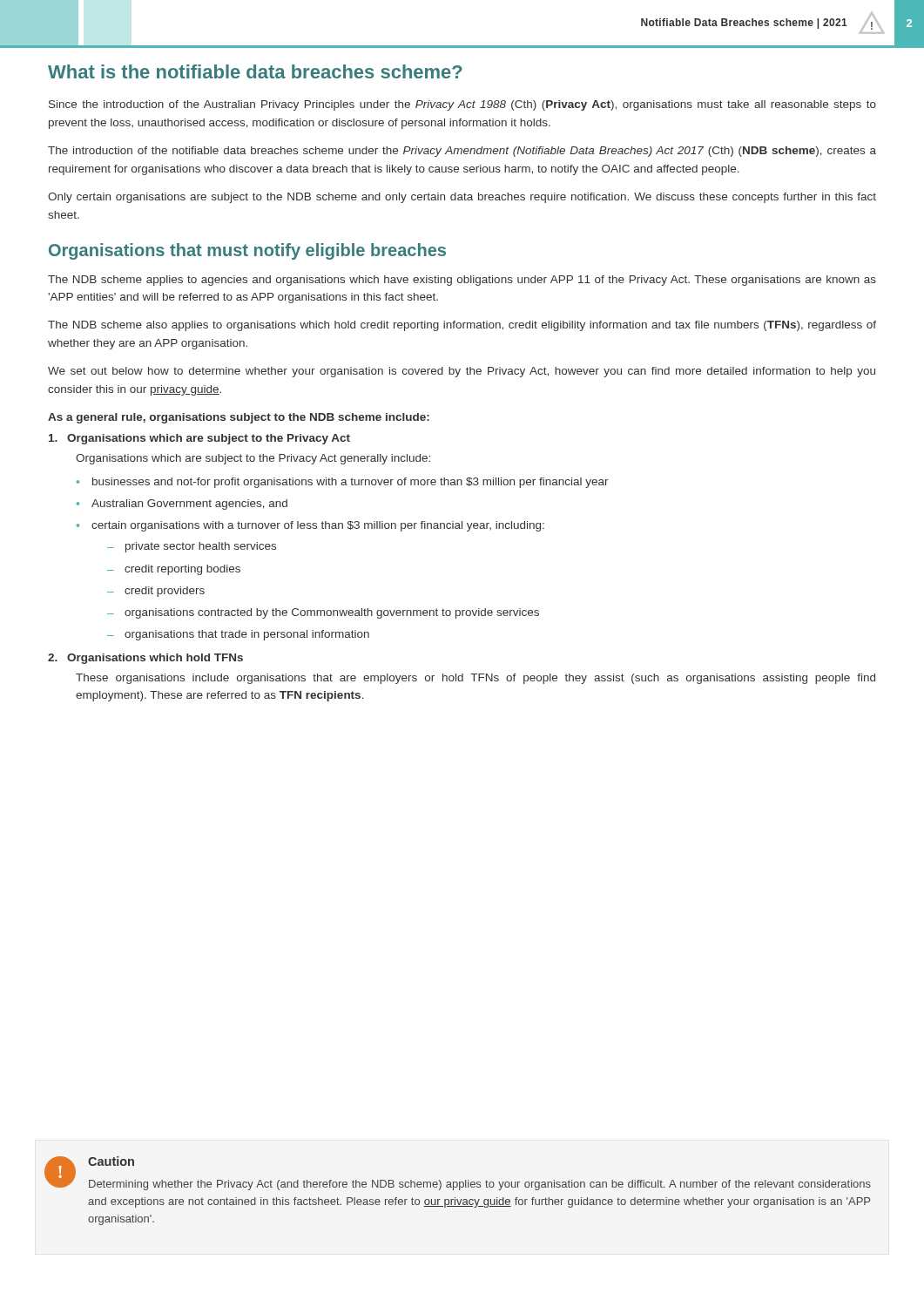
Task: Select the title with the text "What is the notifiable data breaches"
Action: point(462,72)
